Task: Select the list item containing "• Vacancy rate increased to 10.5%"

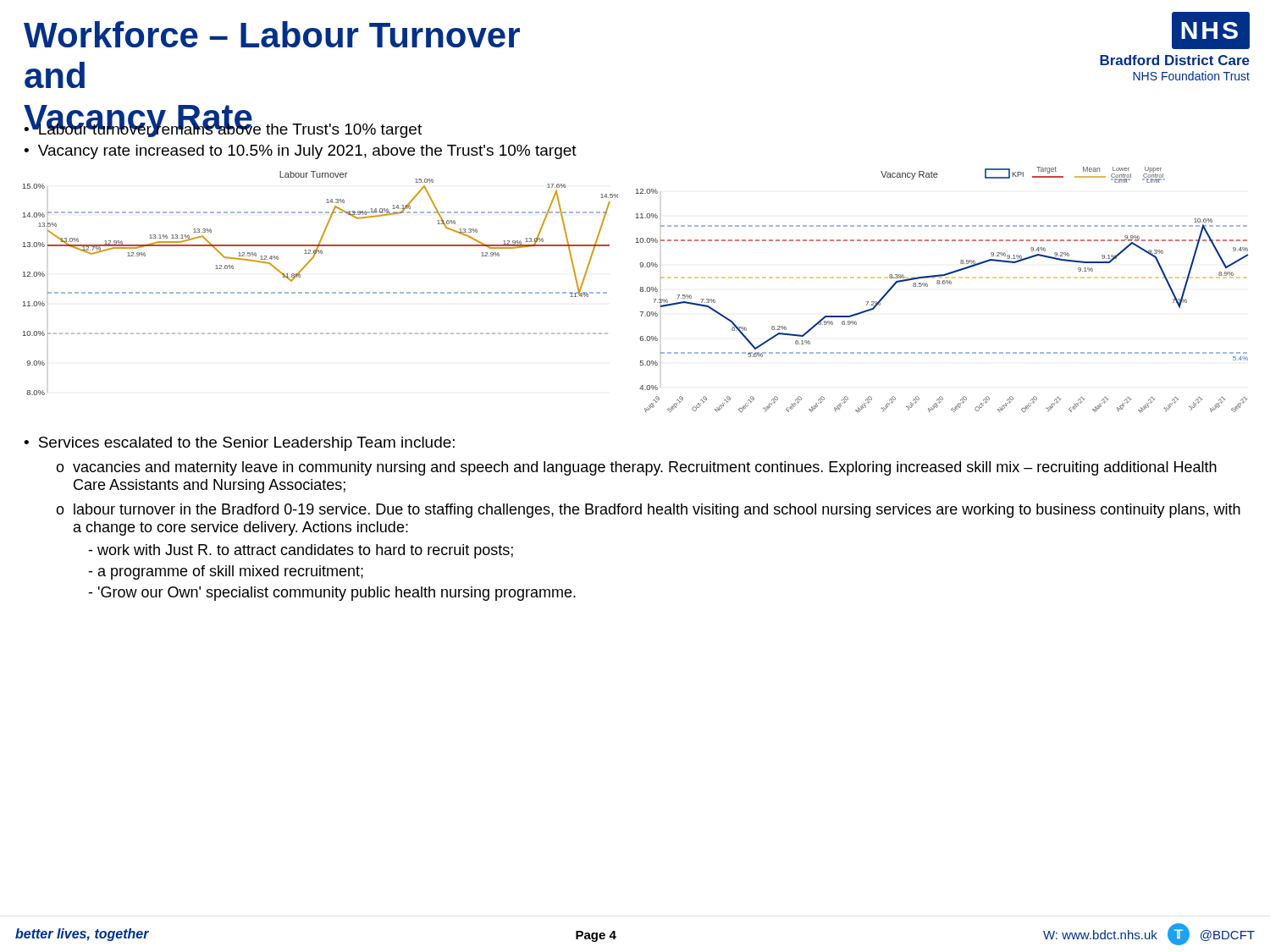Action: 300,151
